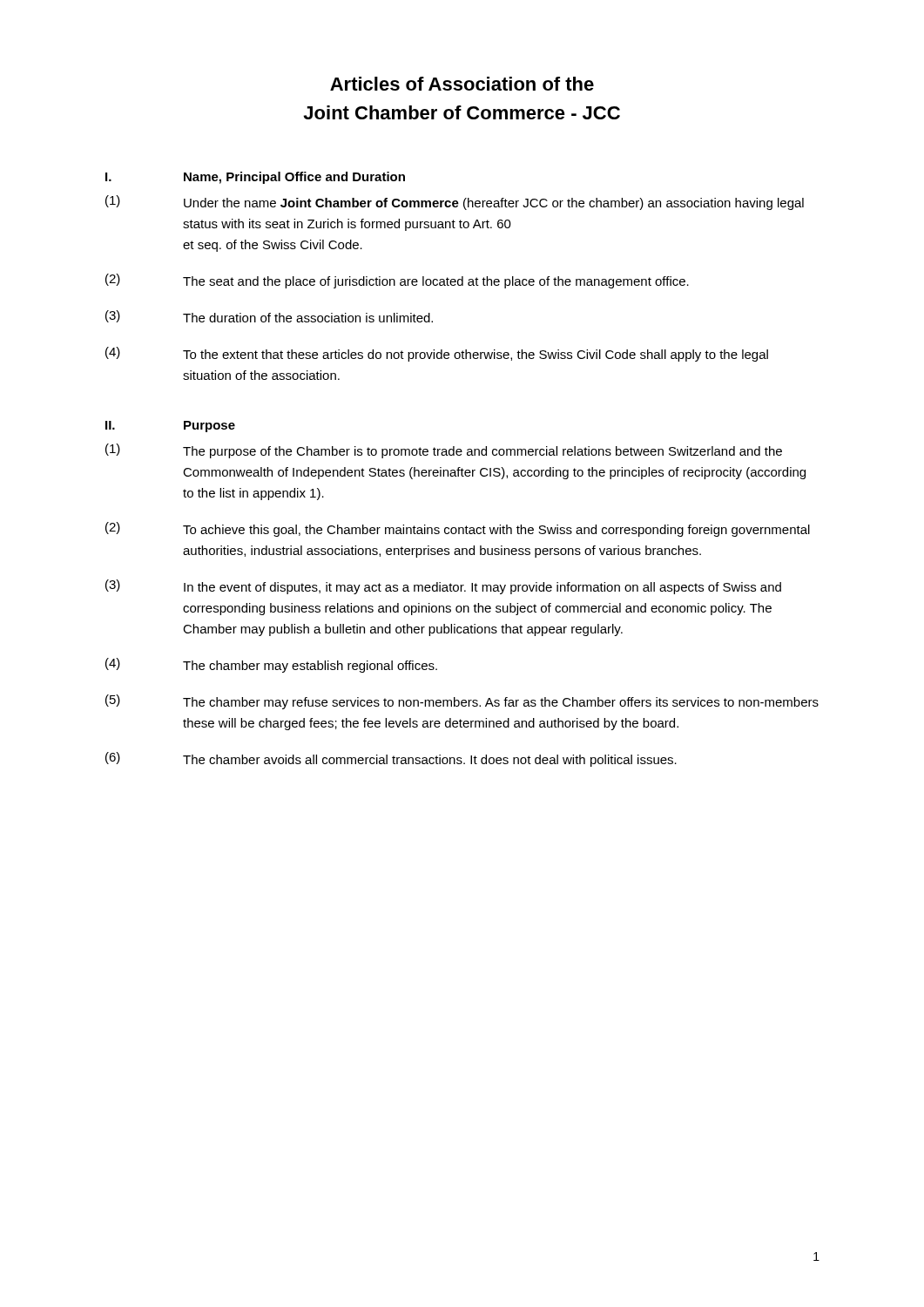Screen dimensions: 1307x924
Task: Where is the passage that starts "(2) The seat and the place"?
Action: click(462, 281)
